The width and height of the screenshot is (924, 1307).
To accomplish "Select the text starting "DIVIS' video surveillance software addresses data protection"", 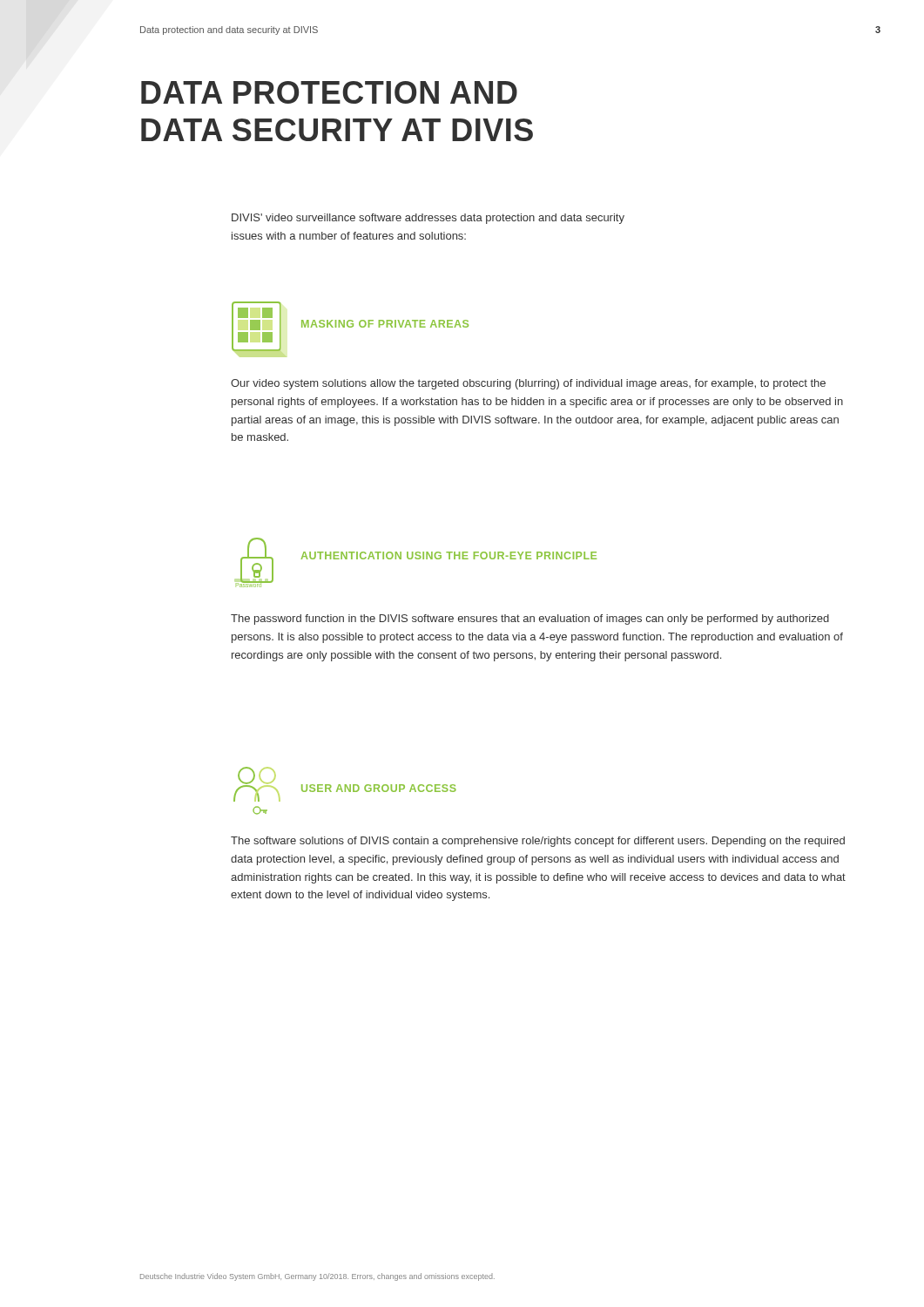I will click(x=543, y=227).
